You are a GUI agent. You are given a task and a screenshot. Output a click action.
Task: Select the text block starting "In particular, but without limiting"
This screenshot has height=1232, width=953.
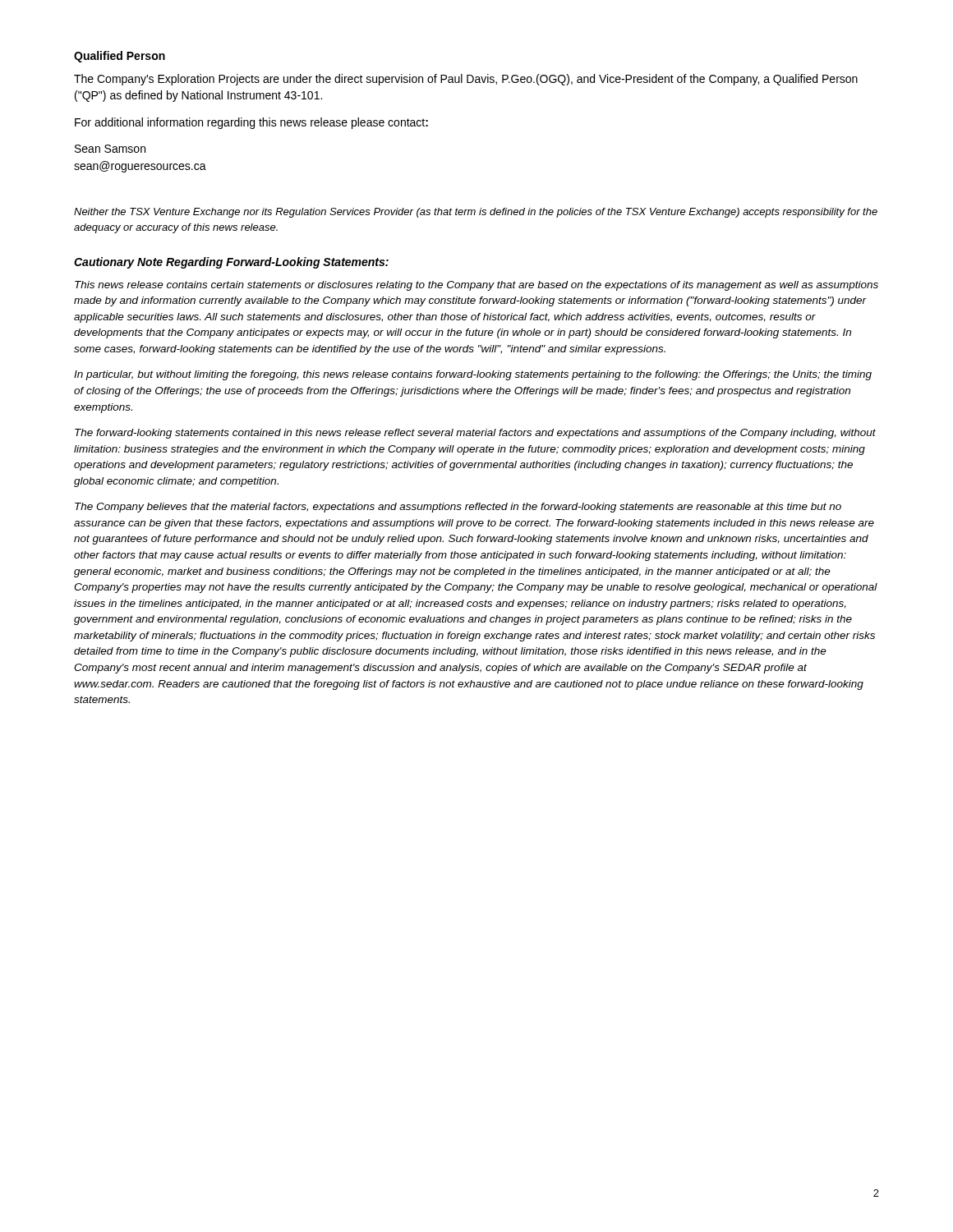pos(473,390)
